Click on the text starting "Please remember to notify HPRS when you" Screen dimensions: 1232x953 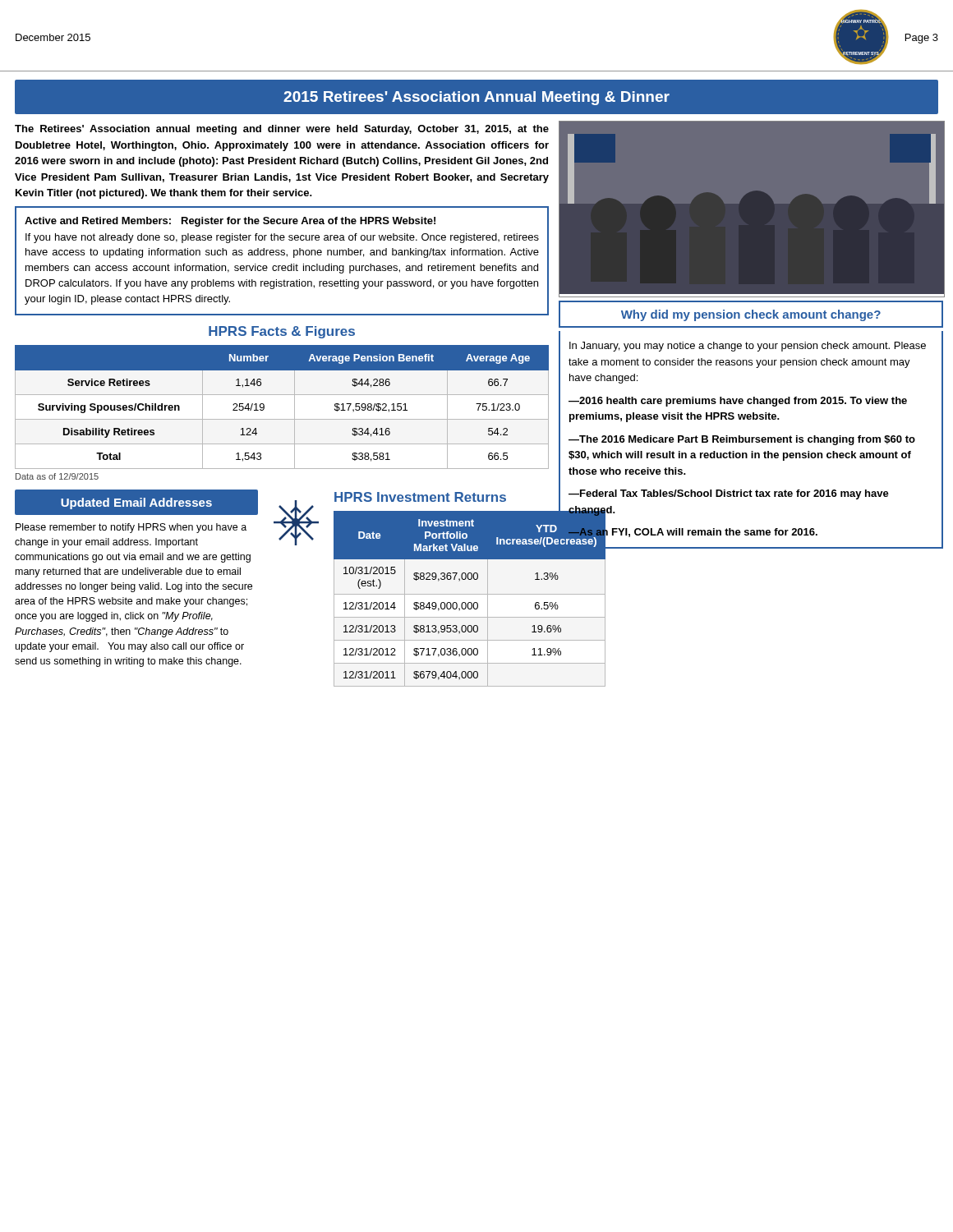134,594
